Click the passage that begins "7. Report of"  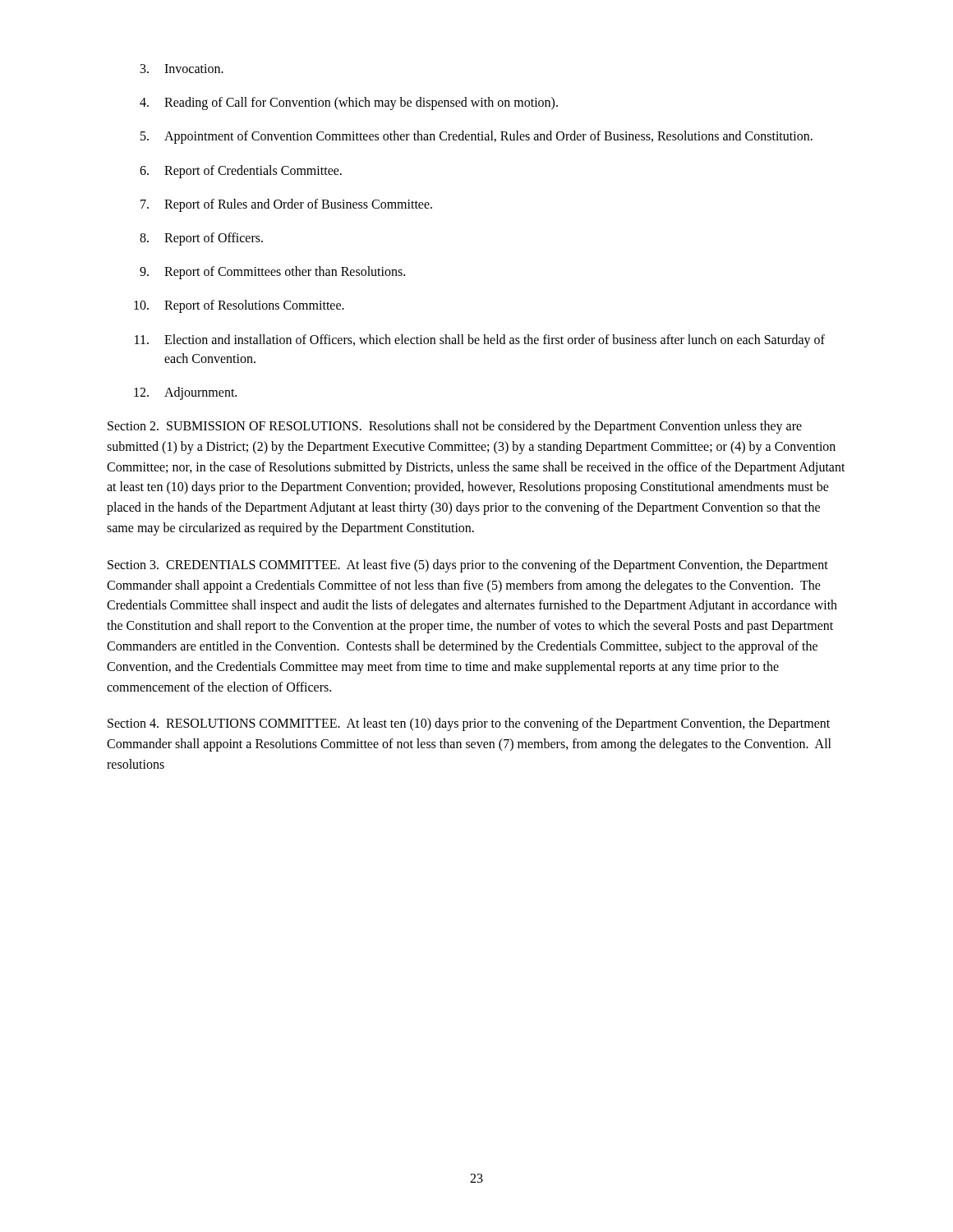pos(286,205)
